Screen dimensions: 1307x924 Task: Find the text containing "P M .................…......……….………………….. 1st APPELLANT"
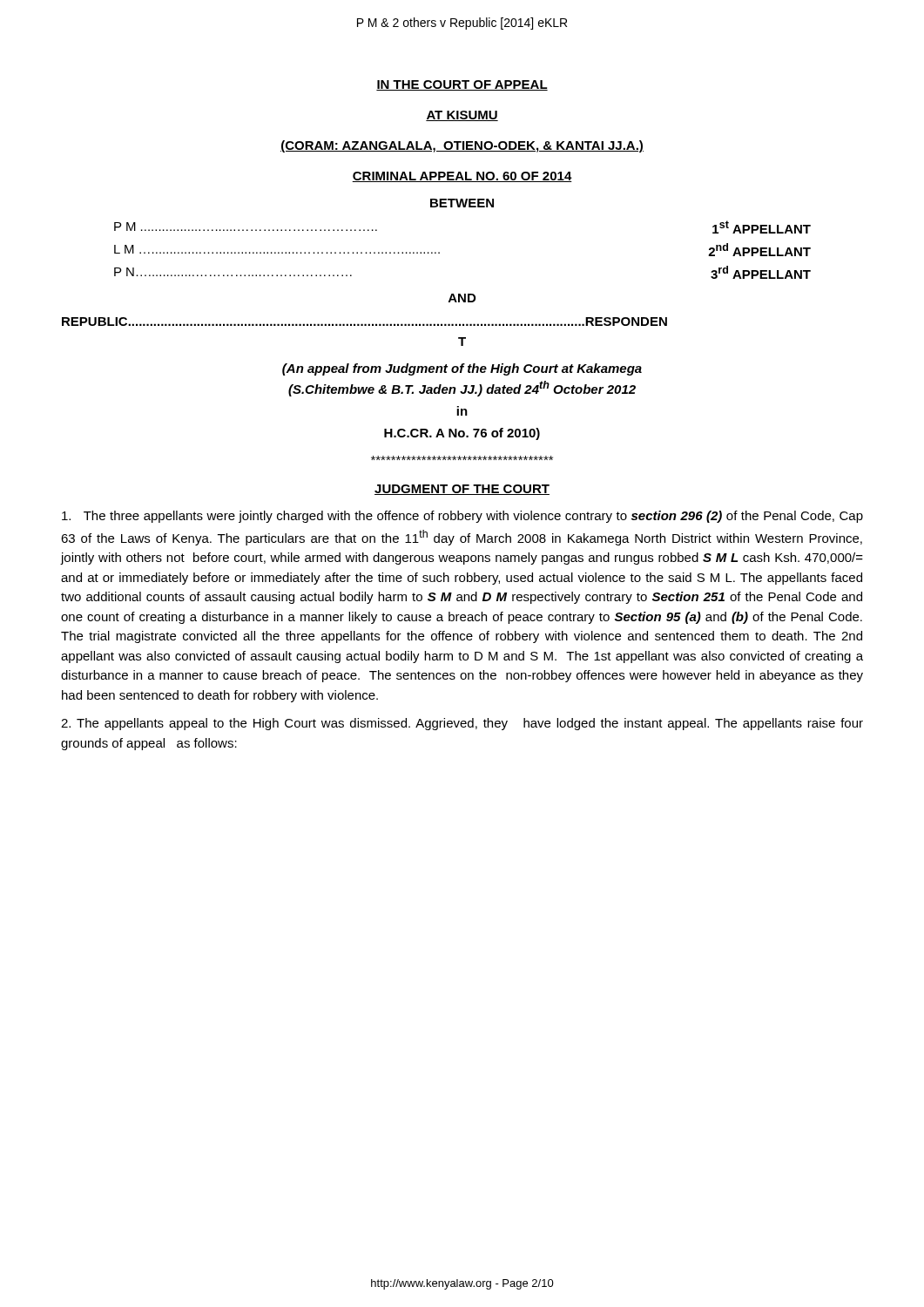point(130,227)
